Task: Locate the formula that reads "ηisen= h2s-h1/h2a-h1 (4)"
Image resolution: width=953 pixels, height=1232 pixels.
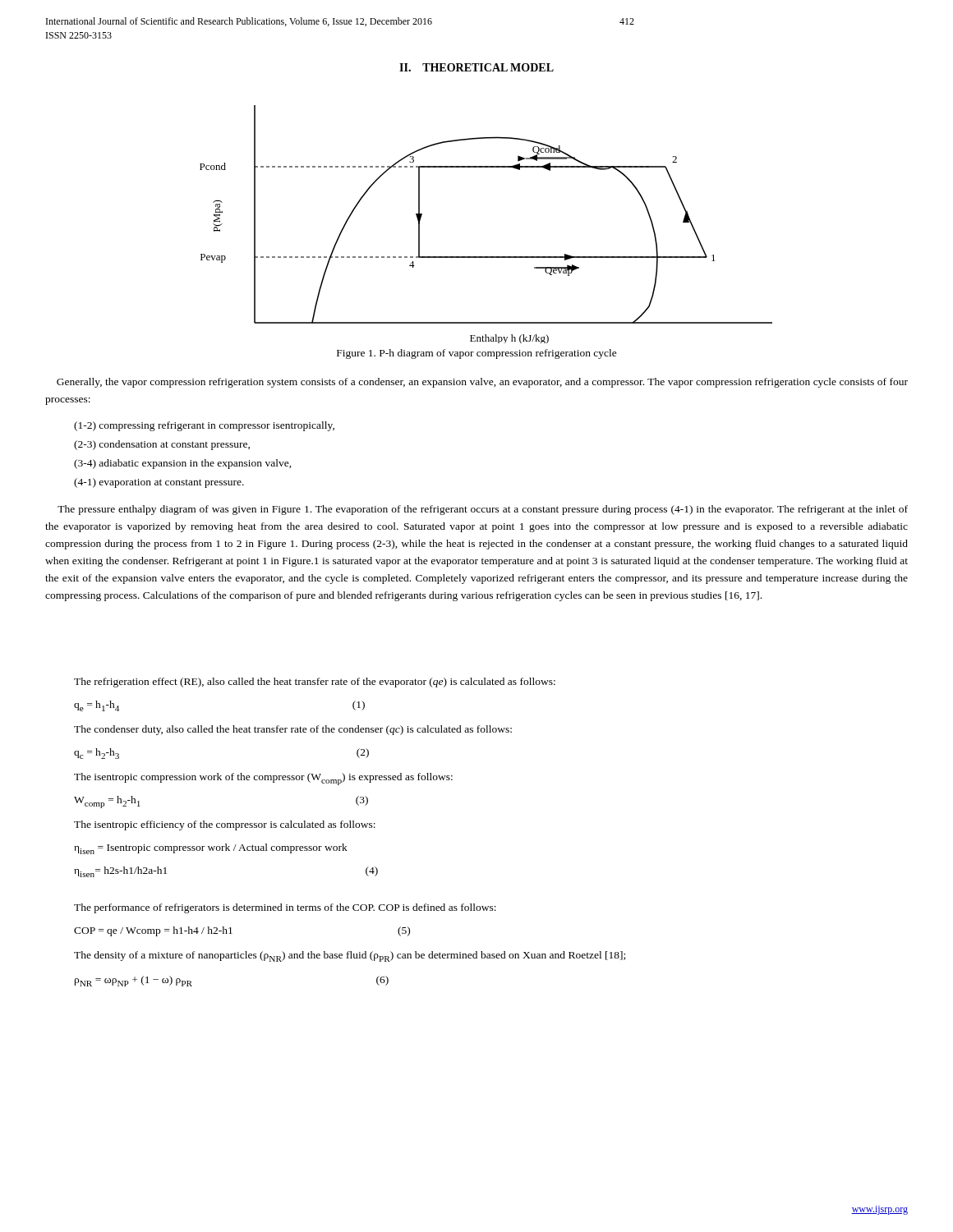Action: tap(119, 872)
